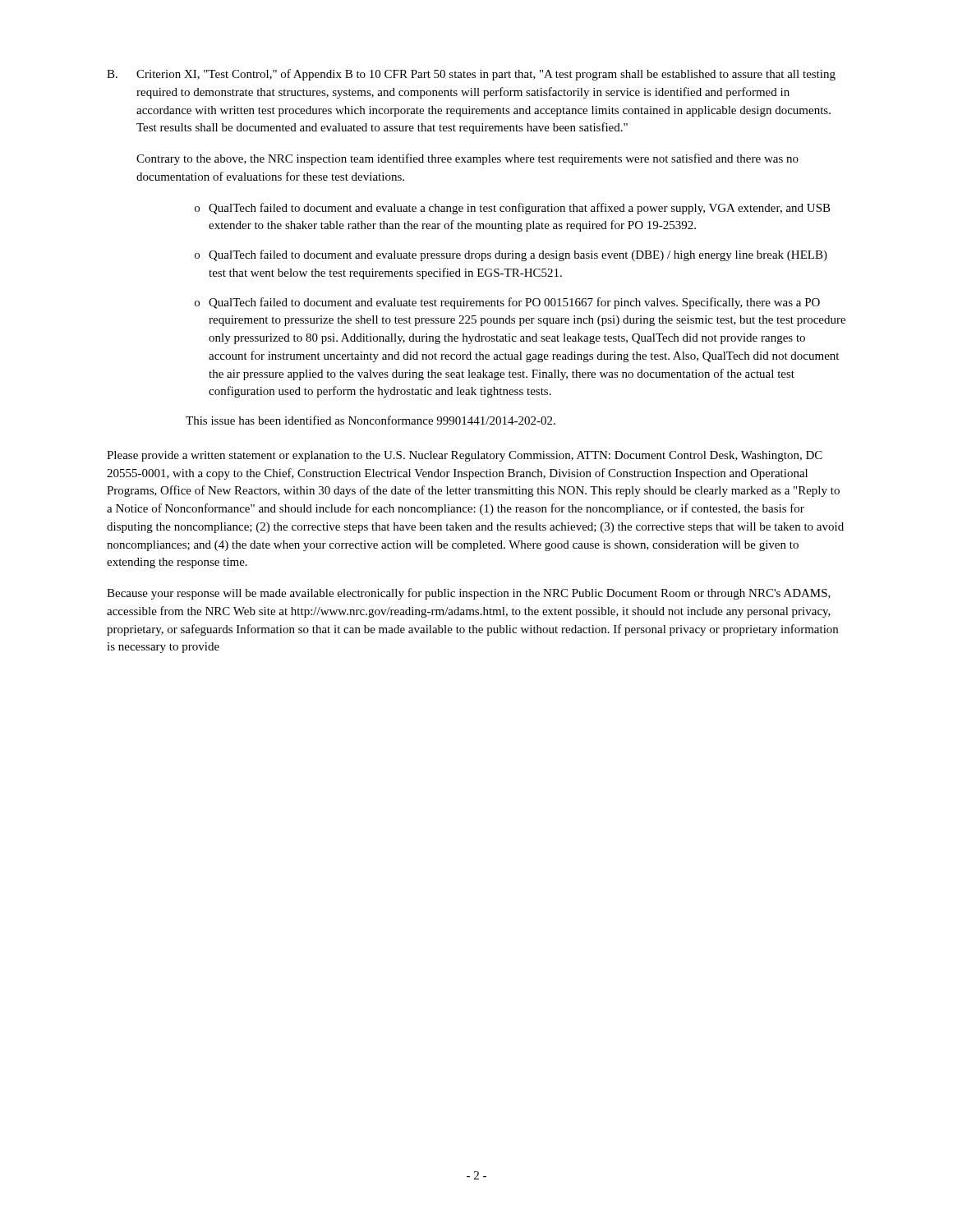Screen dimensions: 1232x953
Task: Point to the block beginning "B. Criterion XI,"
Action: (476, 101)
